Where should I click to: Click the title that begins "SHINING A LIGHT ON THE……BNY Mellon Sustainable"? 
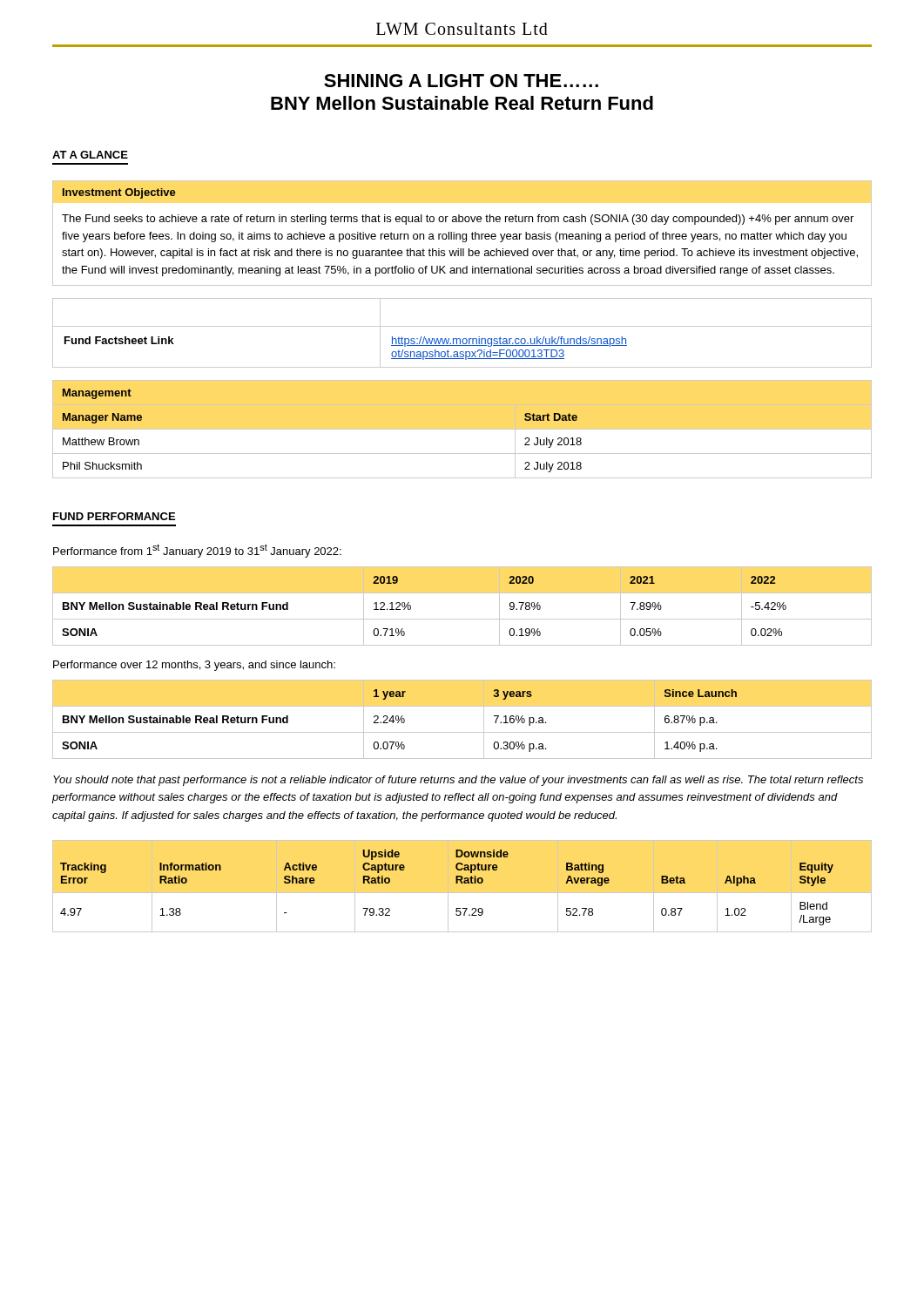462,92
